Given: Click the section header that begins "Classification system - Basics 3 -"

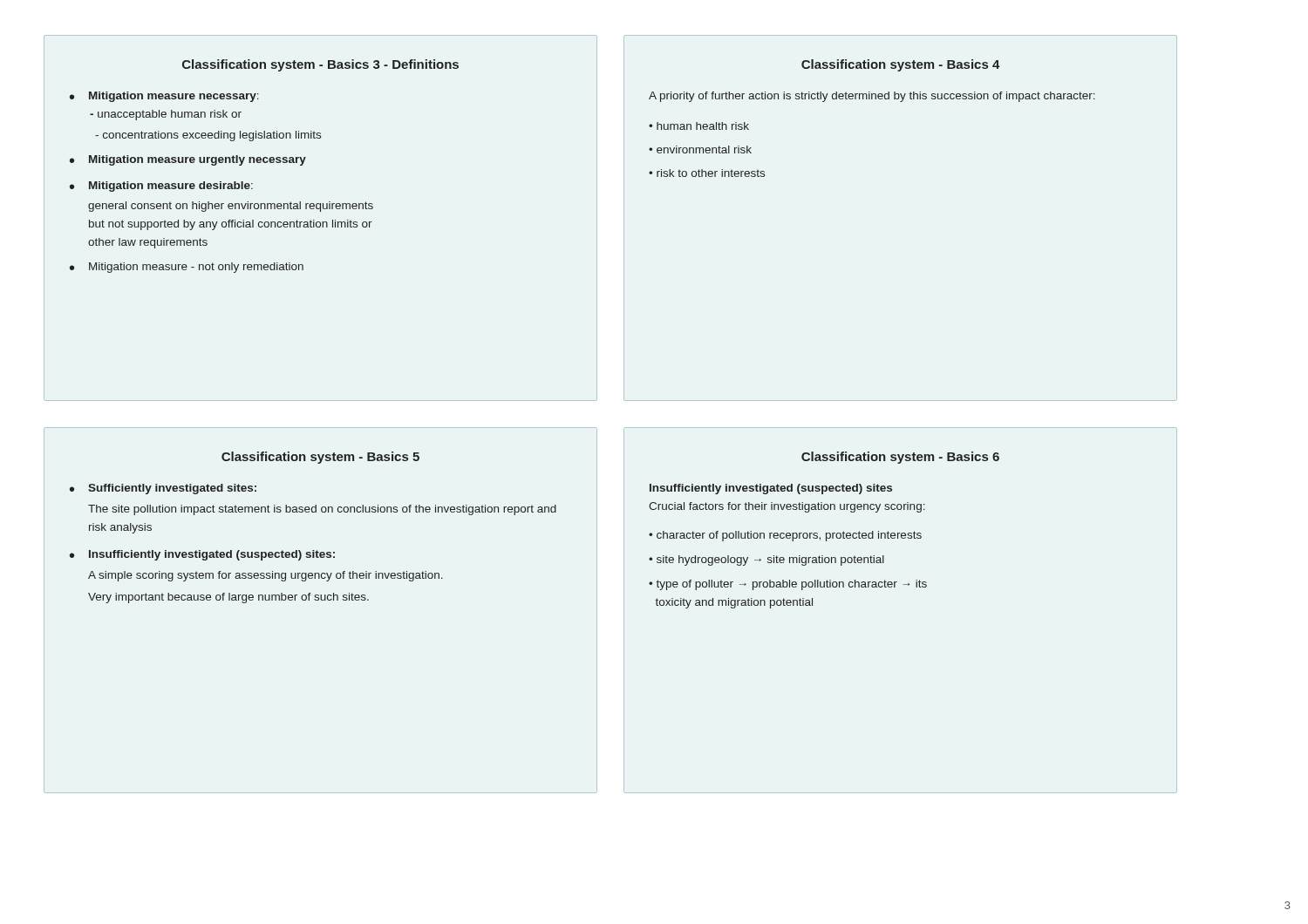Looking at the screenshot, I should point(320,64).
